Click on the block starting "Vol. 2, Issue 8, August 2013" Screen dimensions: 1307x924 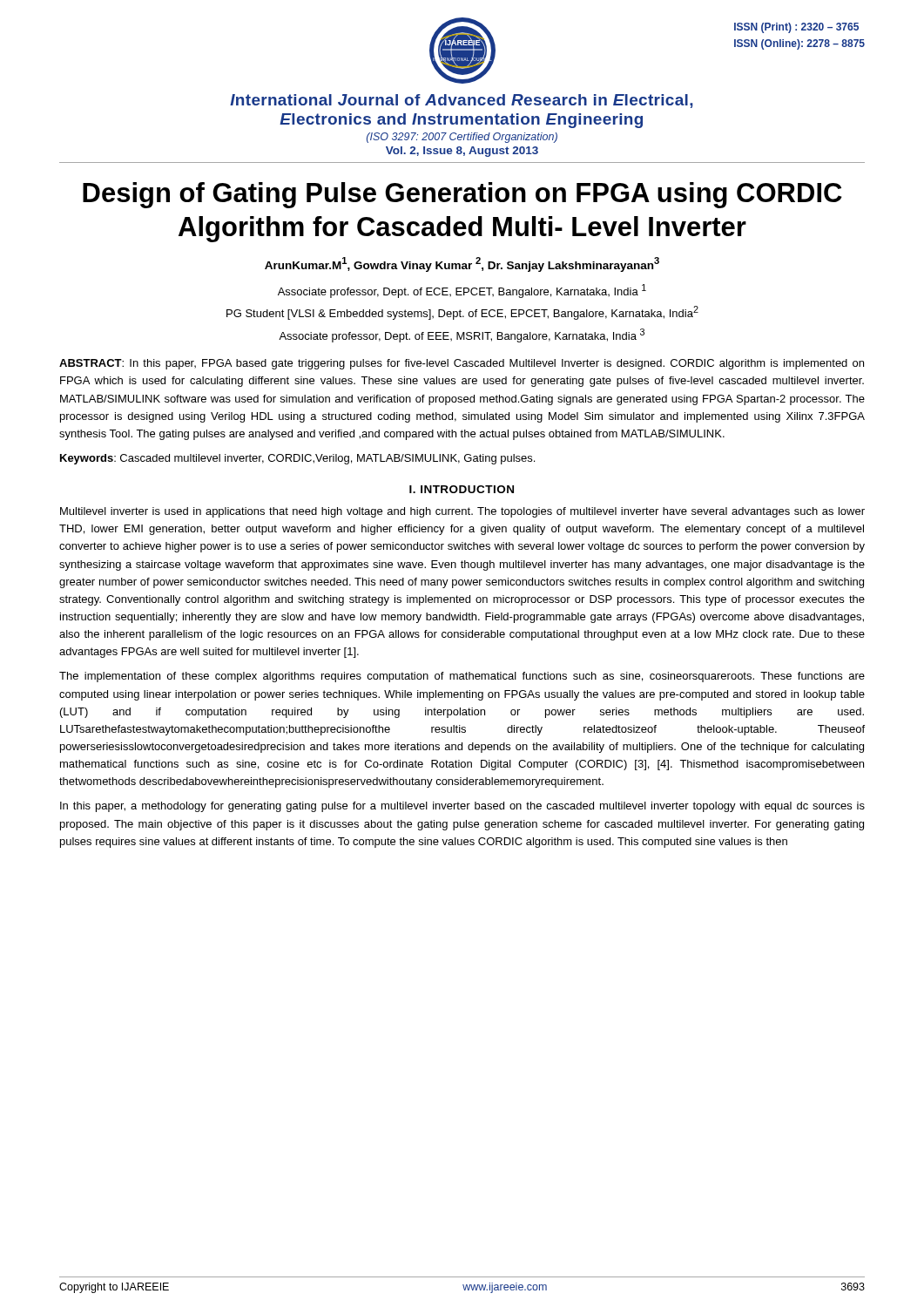pos(462,150)
